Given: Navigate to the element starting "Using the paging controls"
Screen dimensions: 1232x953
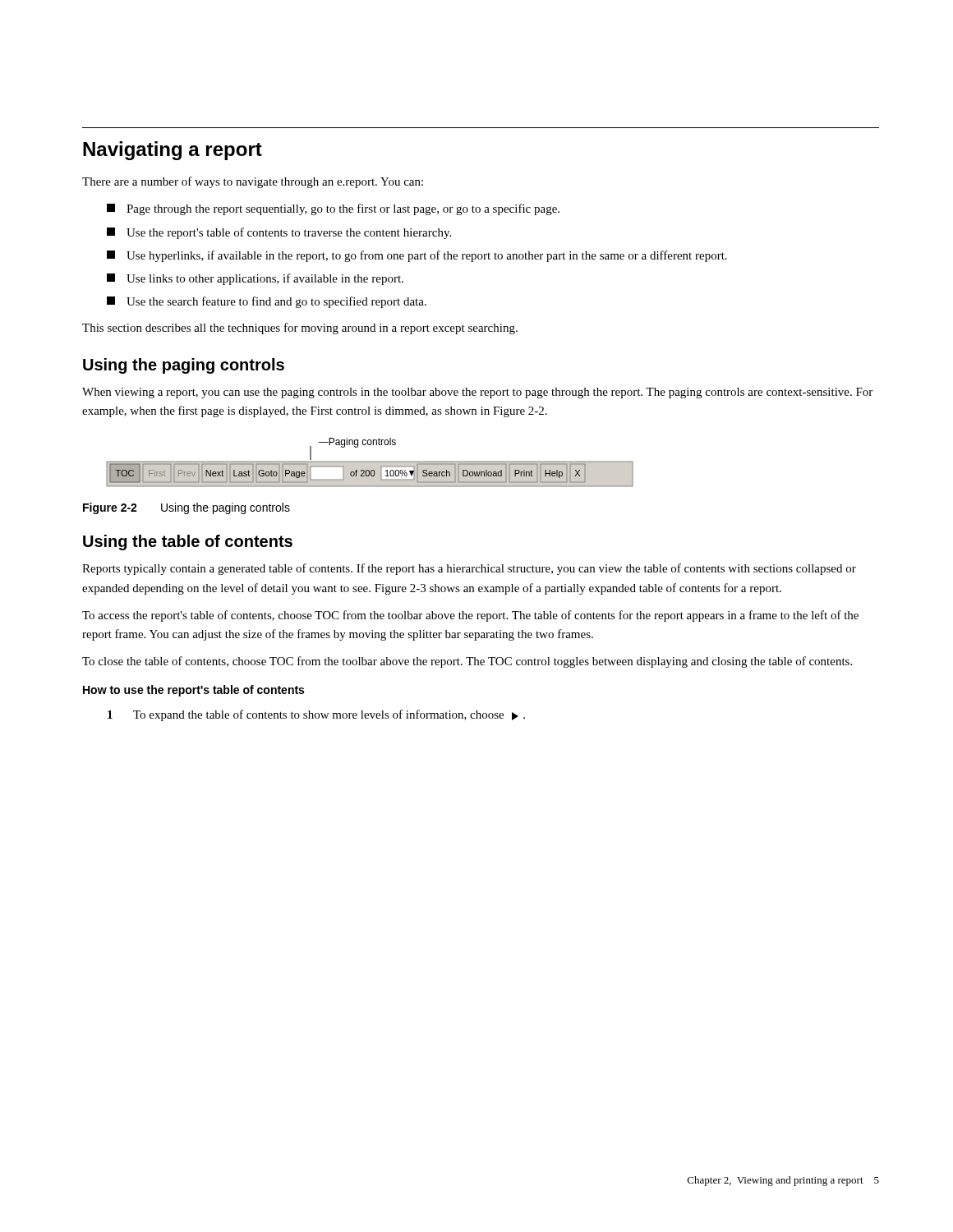Looking at the screenshot, I should click(184, 364).
